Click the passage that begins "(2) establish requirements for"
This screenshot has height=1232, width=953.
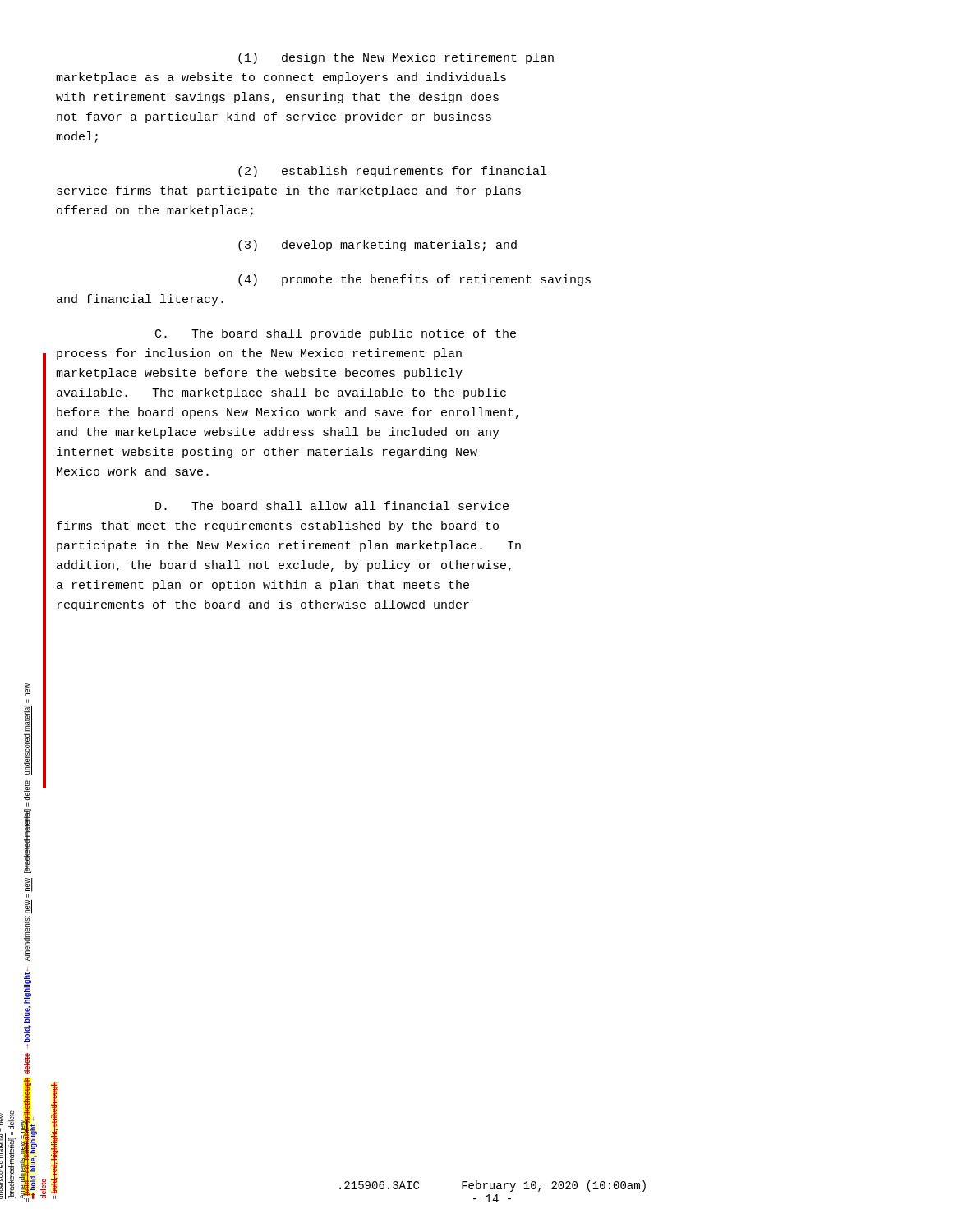coord(492,192)
